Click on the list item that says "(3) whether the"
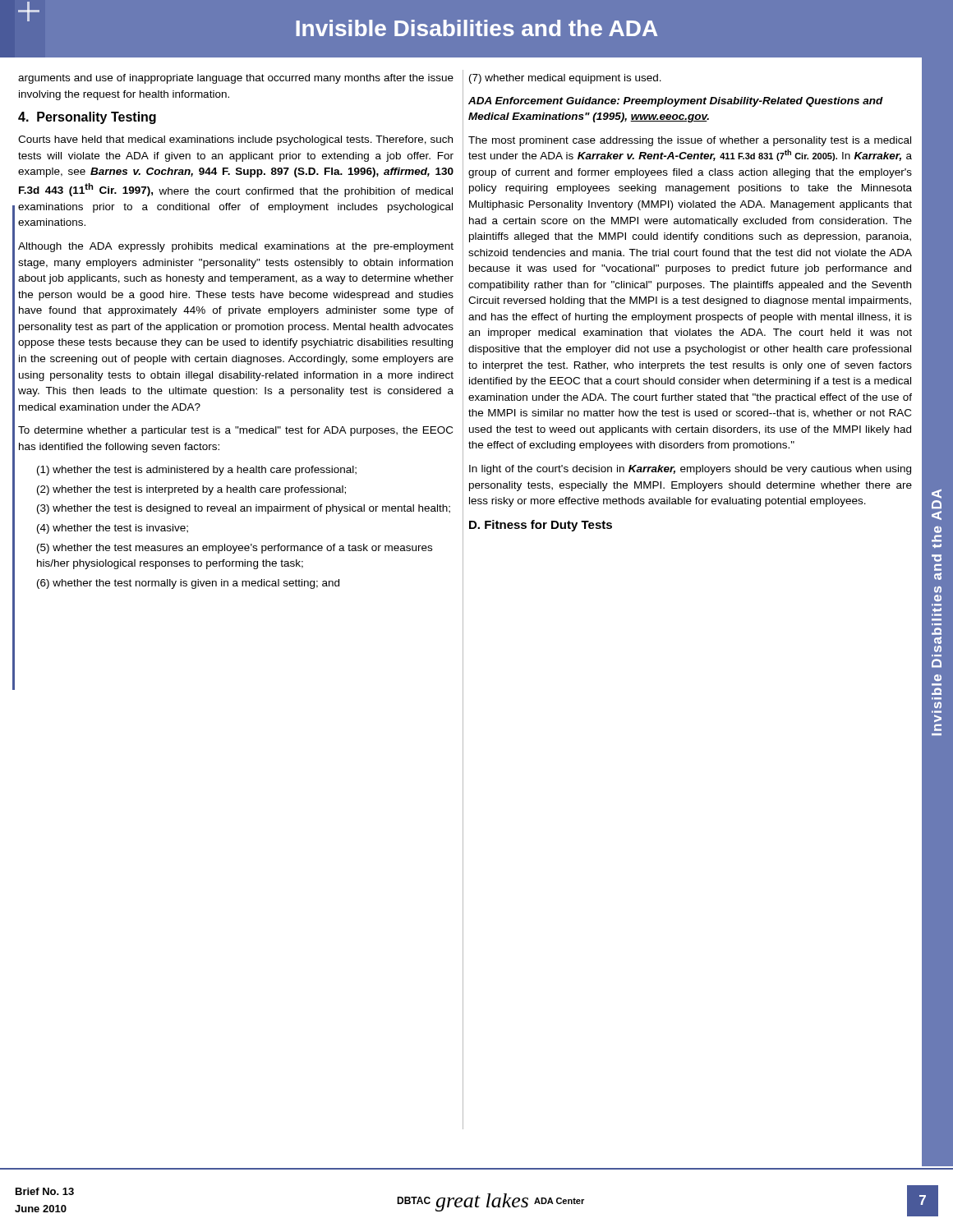Screen dimensions: 1232x953 tap(244, 508)
